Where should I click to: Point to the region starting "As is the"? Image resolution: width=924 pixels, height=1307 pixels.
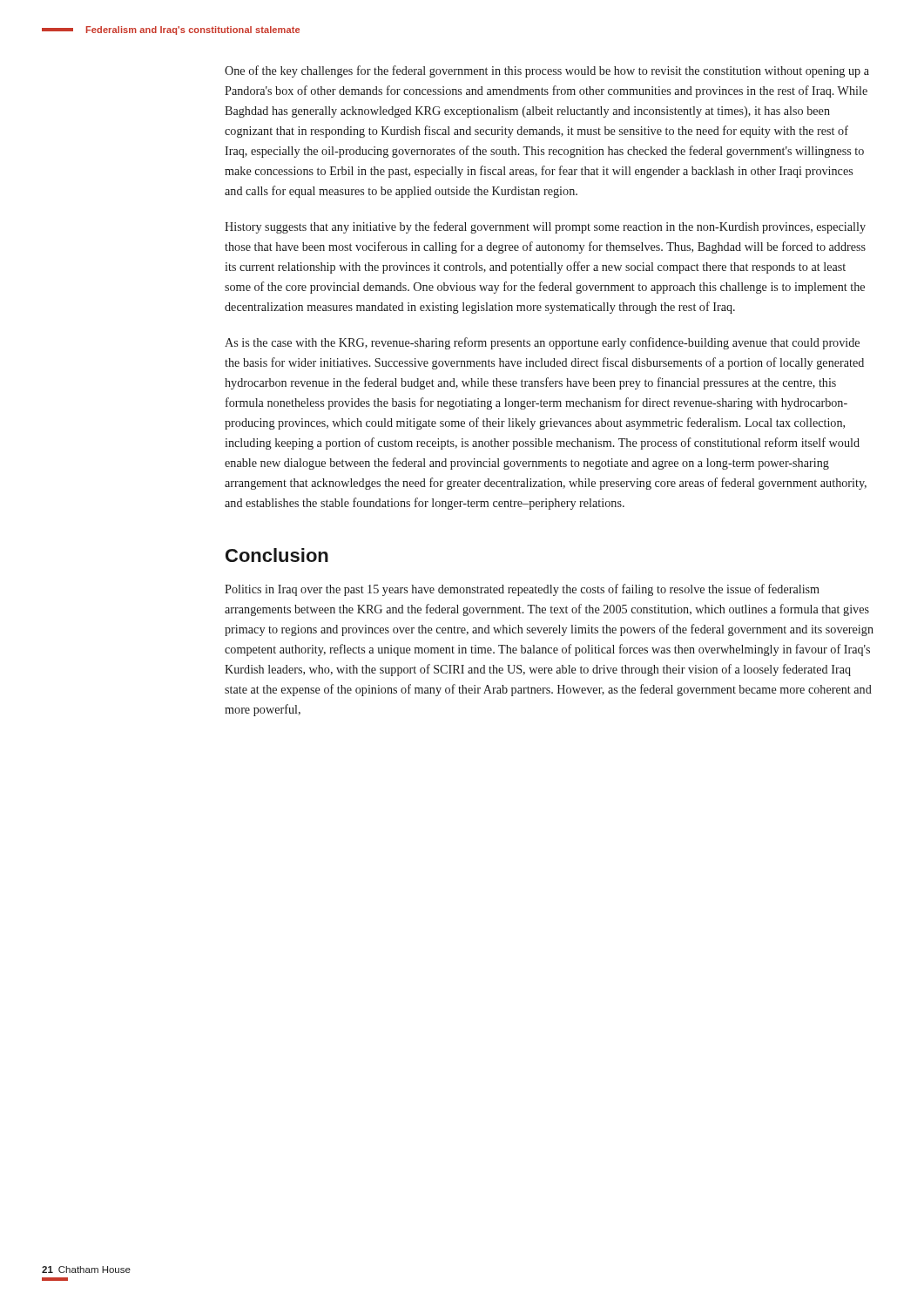pos(546,423)
